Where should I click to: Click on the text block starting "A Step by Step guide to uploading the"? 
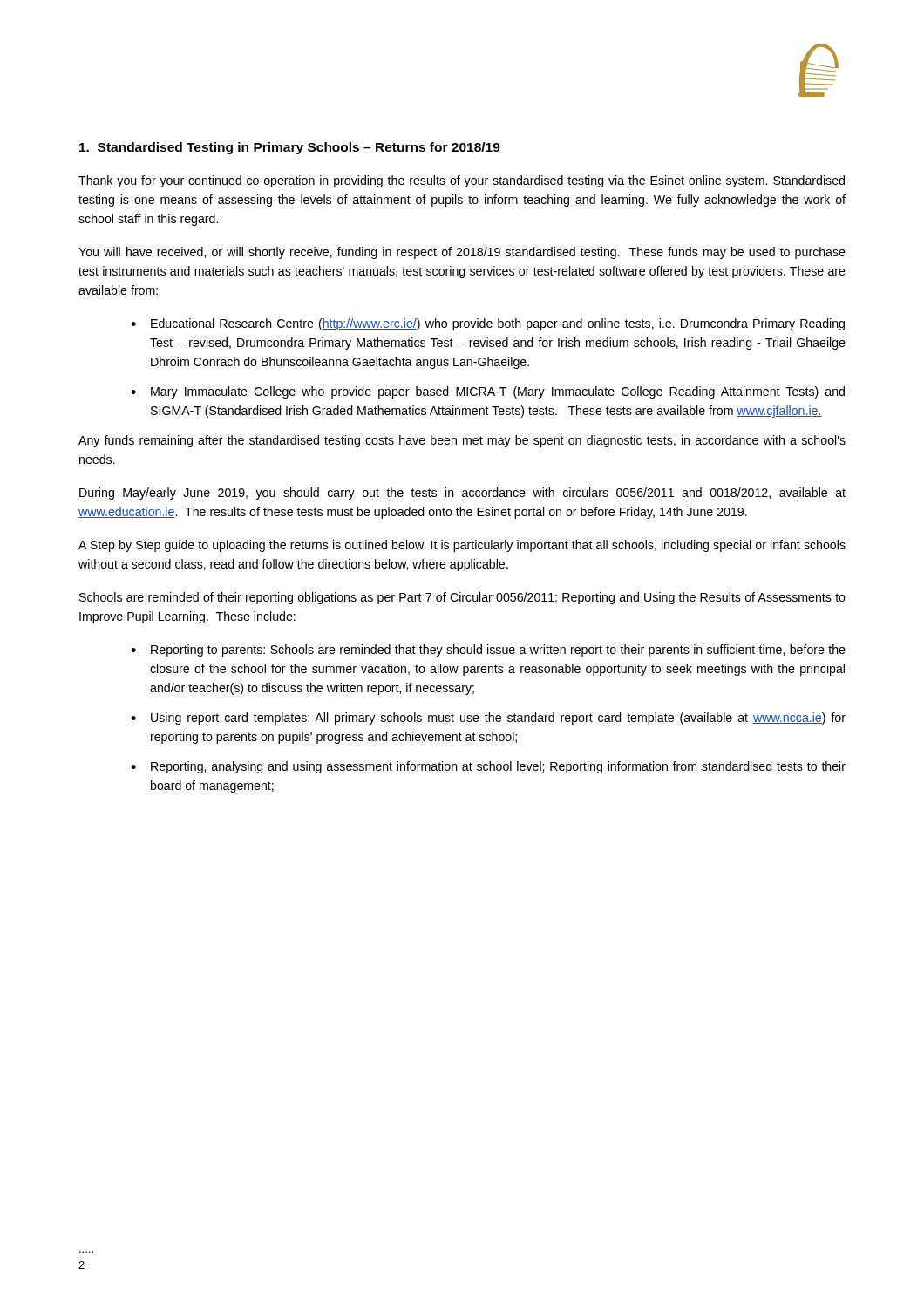462,555
